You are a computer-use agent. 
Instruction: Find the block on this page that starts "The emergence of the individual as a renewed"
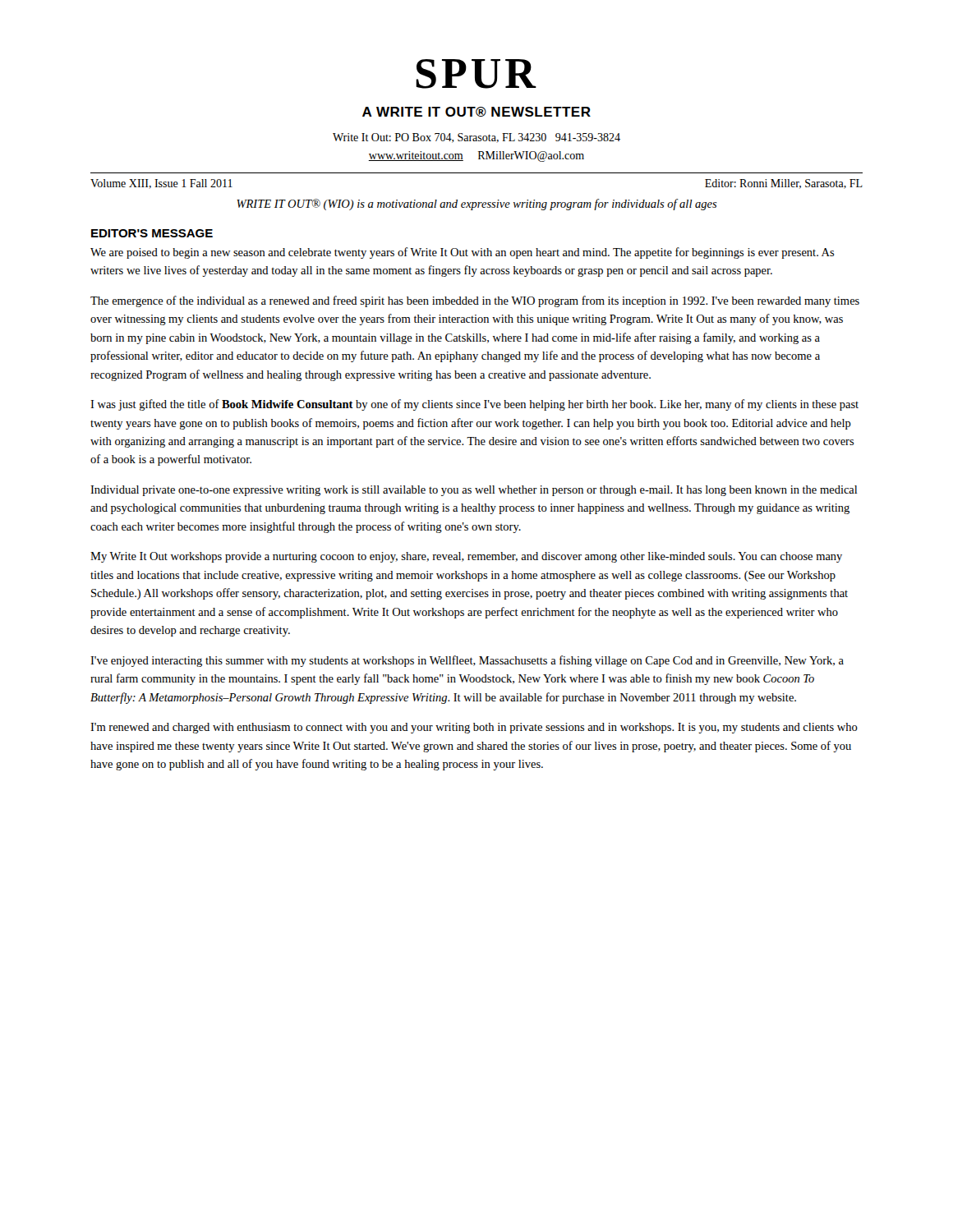[475, 337]
